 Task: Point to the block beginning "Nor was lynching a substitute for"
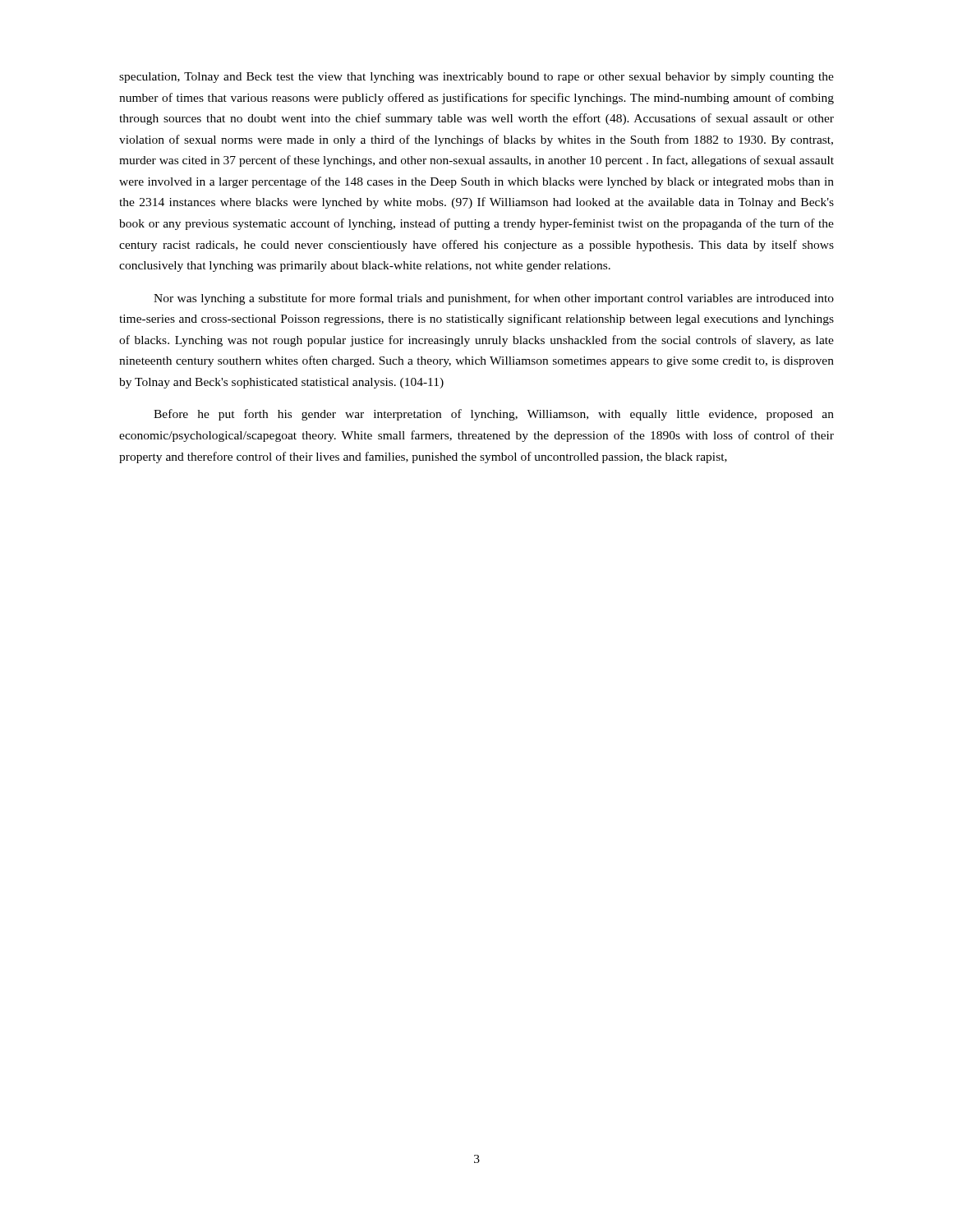point(476,339)
